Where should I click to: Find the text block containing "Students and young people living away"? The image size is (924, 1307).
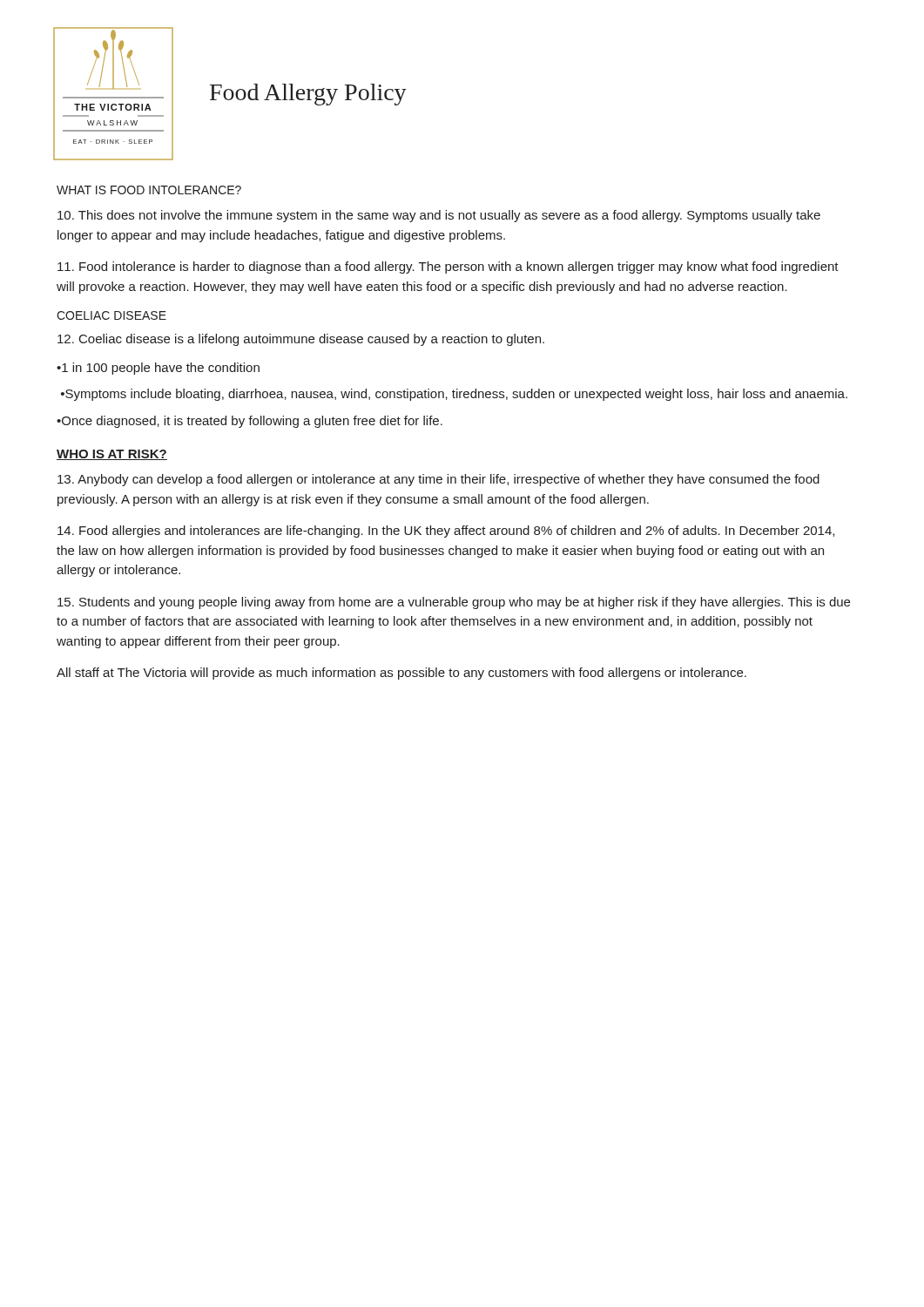click(455, 621)
